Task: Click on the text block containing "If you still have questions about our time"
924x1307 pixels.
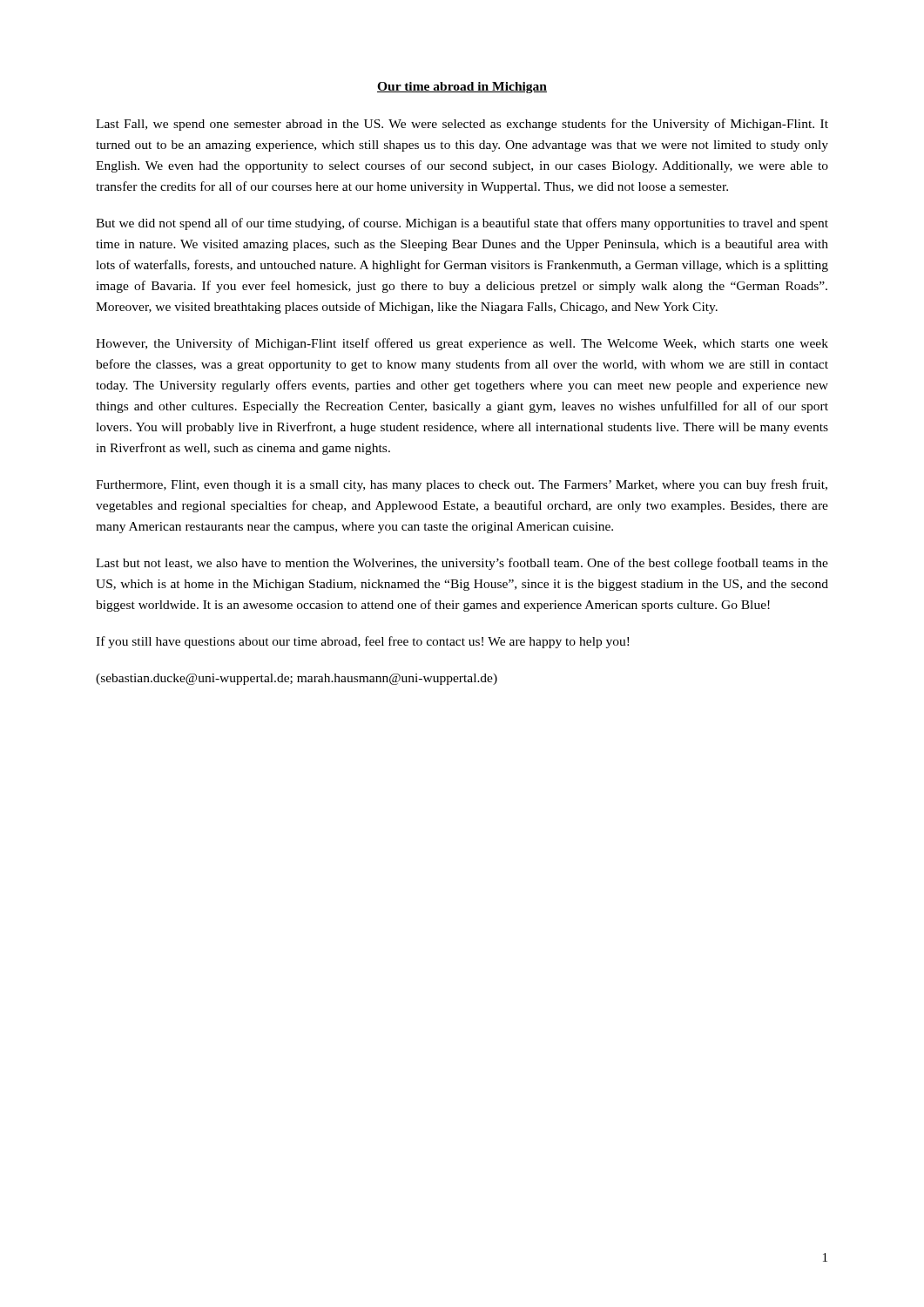Action: [363, 641]
